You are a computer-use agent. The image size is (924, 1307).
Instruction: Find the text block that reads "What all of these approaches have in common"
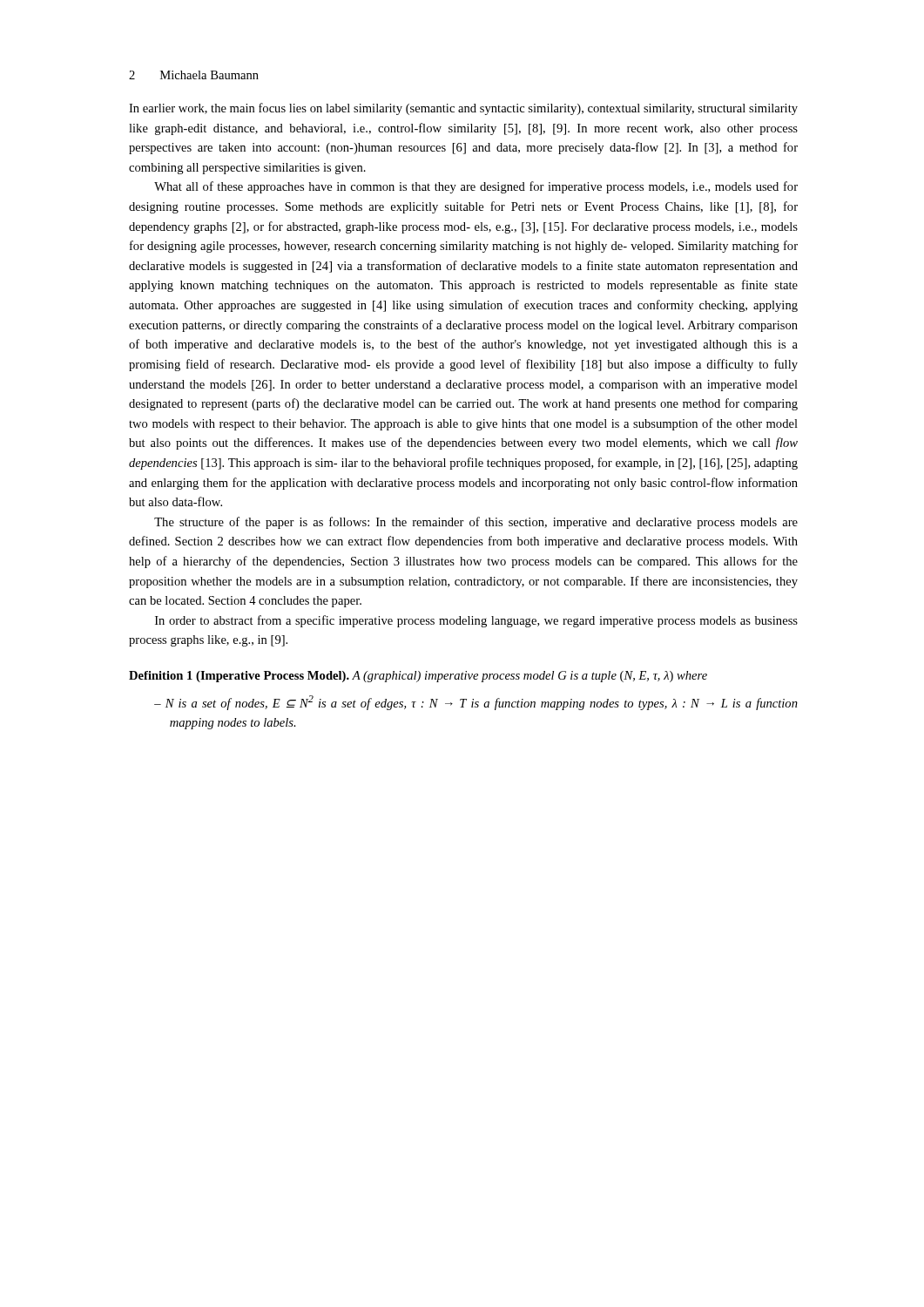463,345
